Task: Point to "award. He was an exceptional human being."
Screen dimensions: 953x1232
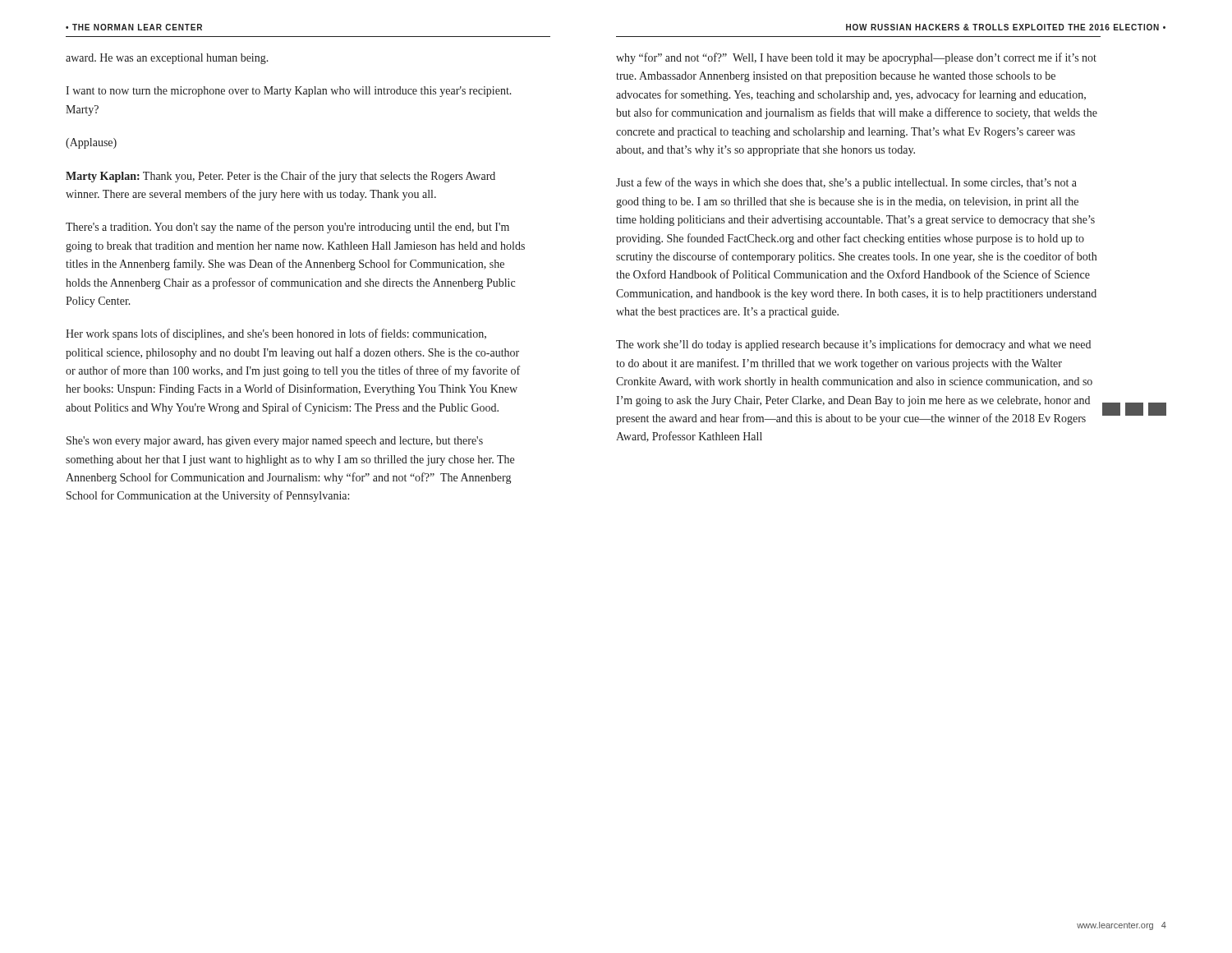Action: 167,59
